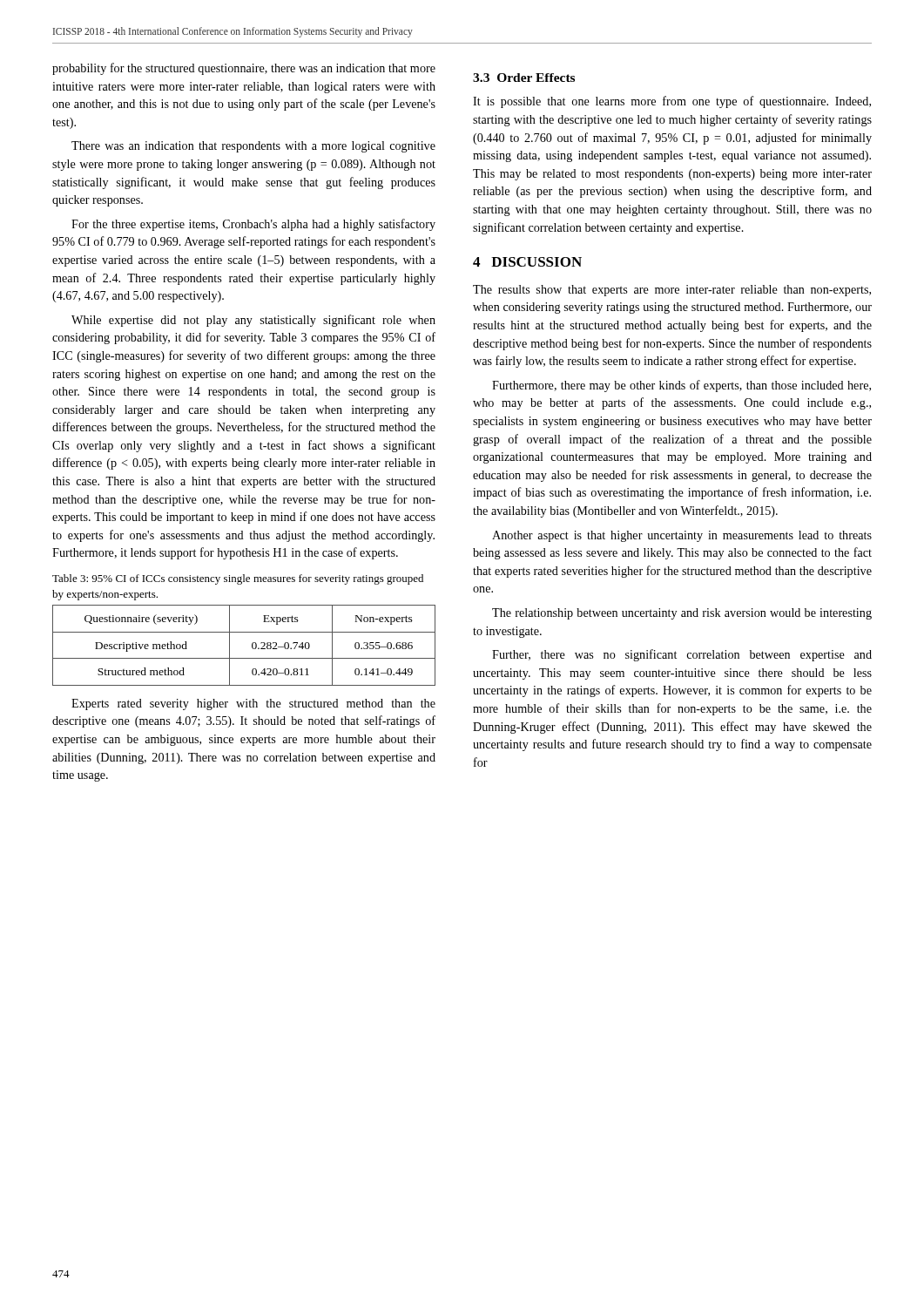Select the text block that reads "Furthermore, there may be other kinds"
The image size is (924, 1307).
pos(672,448)
